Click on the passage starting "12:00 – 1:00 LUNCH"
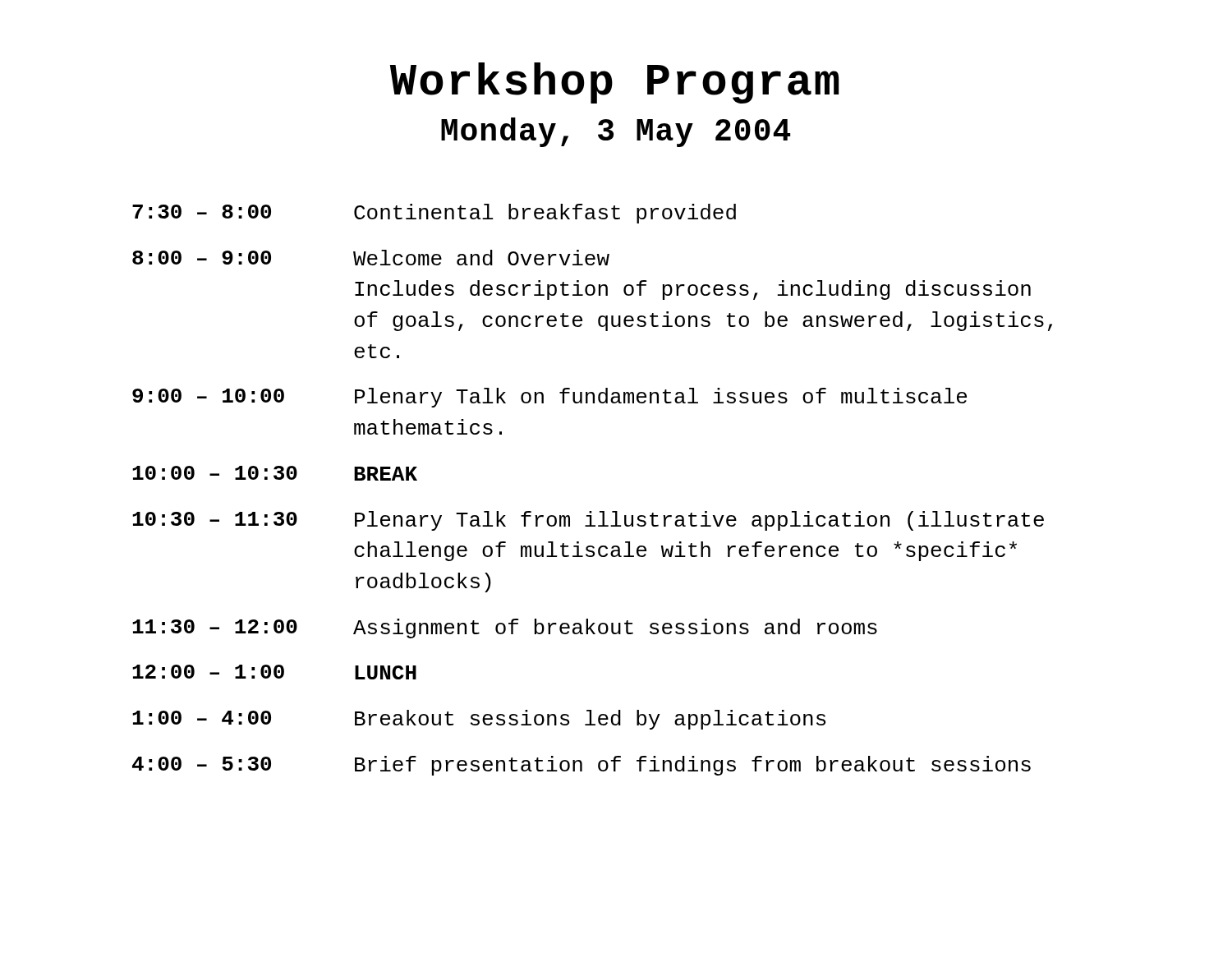 coord(274,672)
